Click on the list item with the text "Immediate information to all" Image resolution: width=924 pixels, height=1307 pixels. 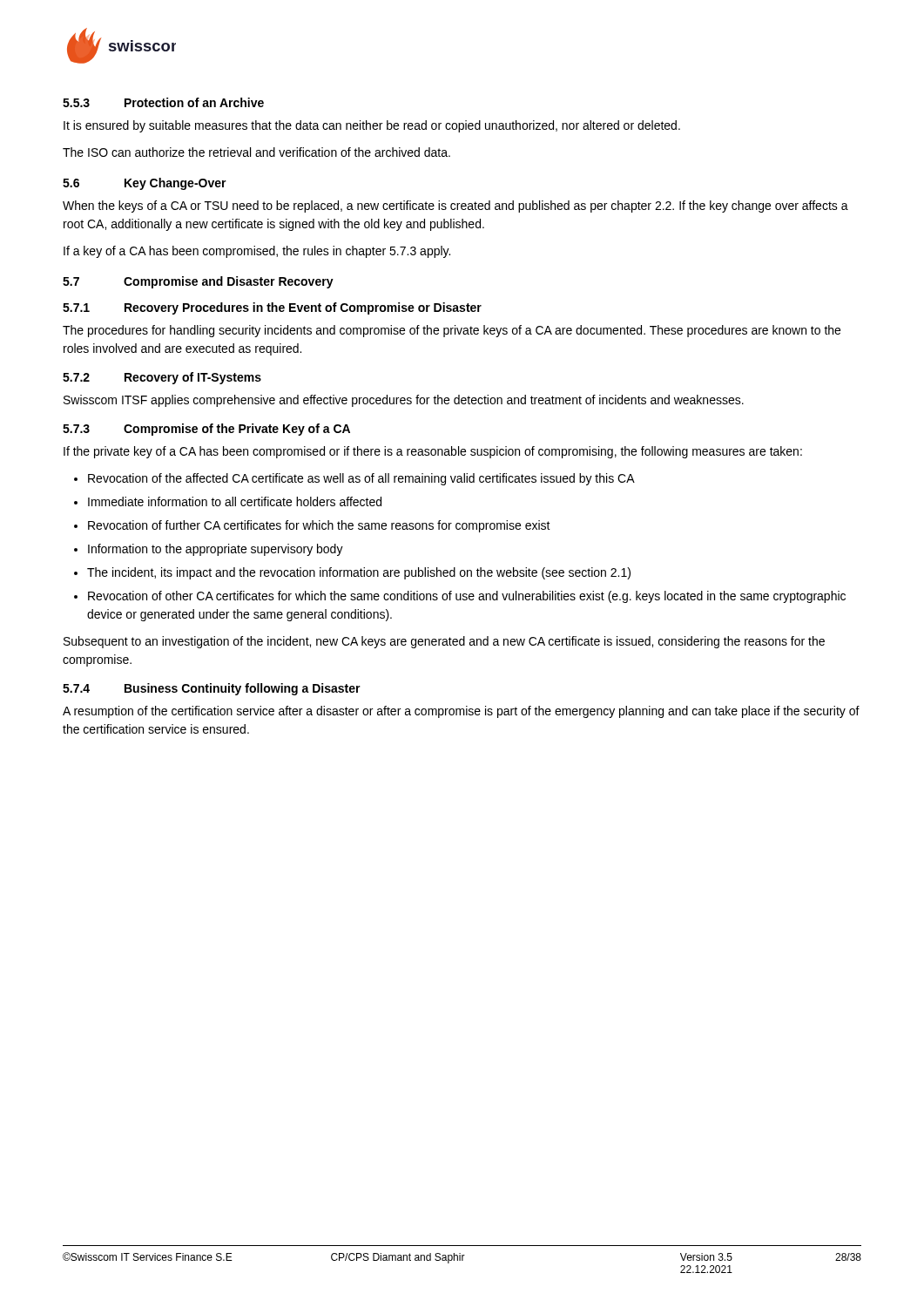228,501
